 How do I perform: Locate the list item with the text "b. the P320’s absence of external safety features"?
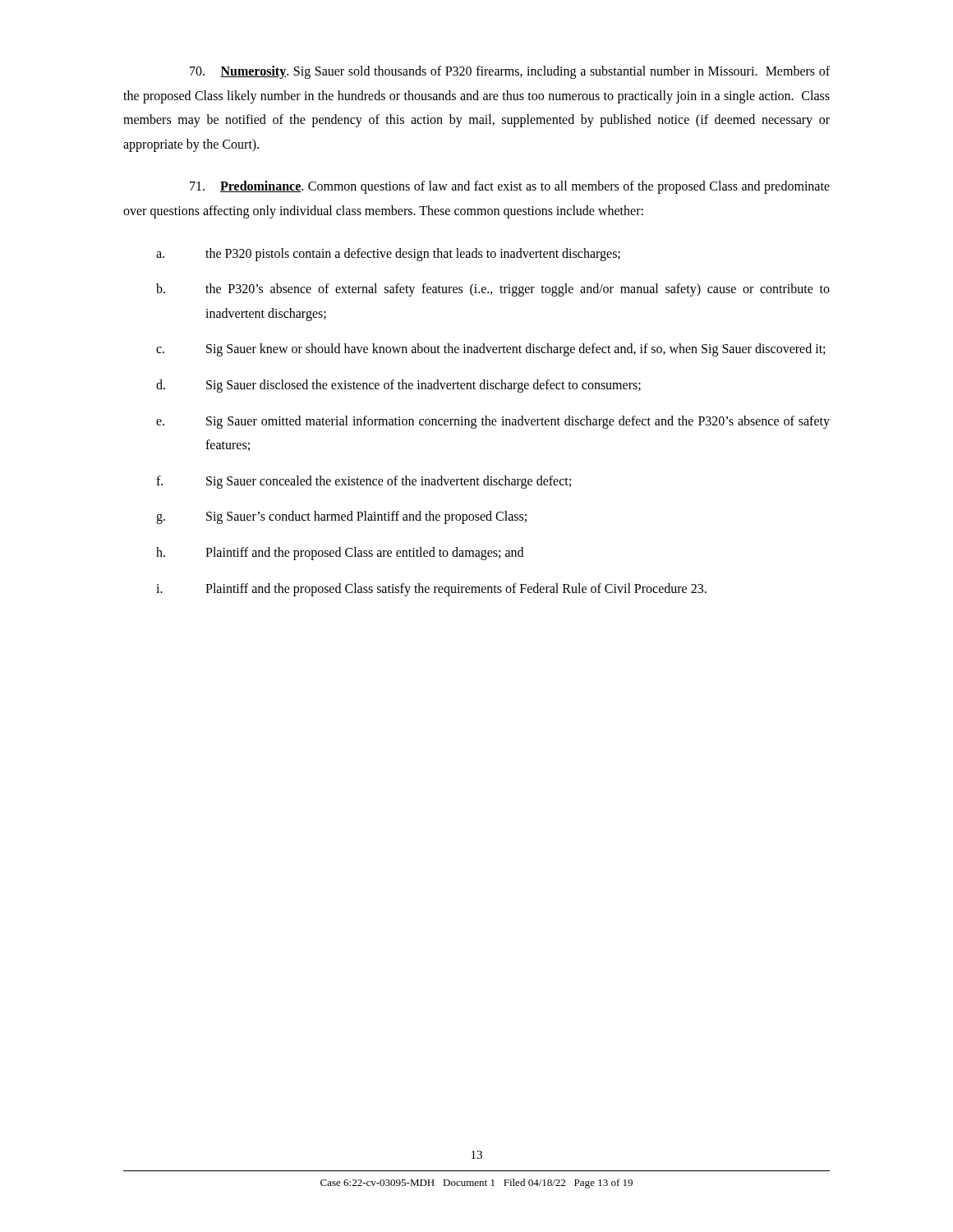coord(476,301)
